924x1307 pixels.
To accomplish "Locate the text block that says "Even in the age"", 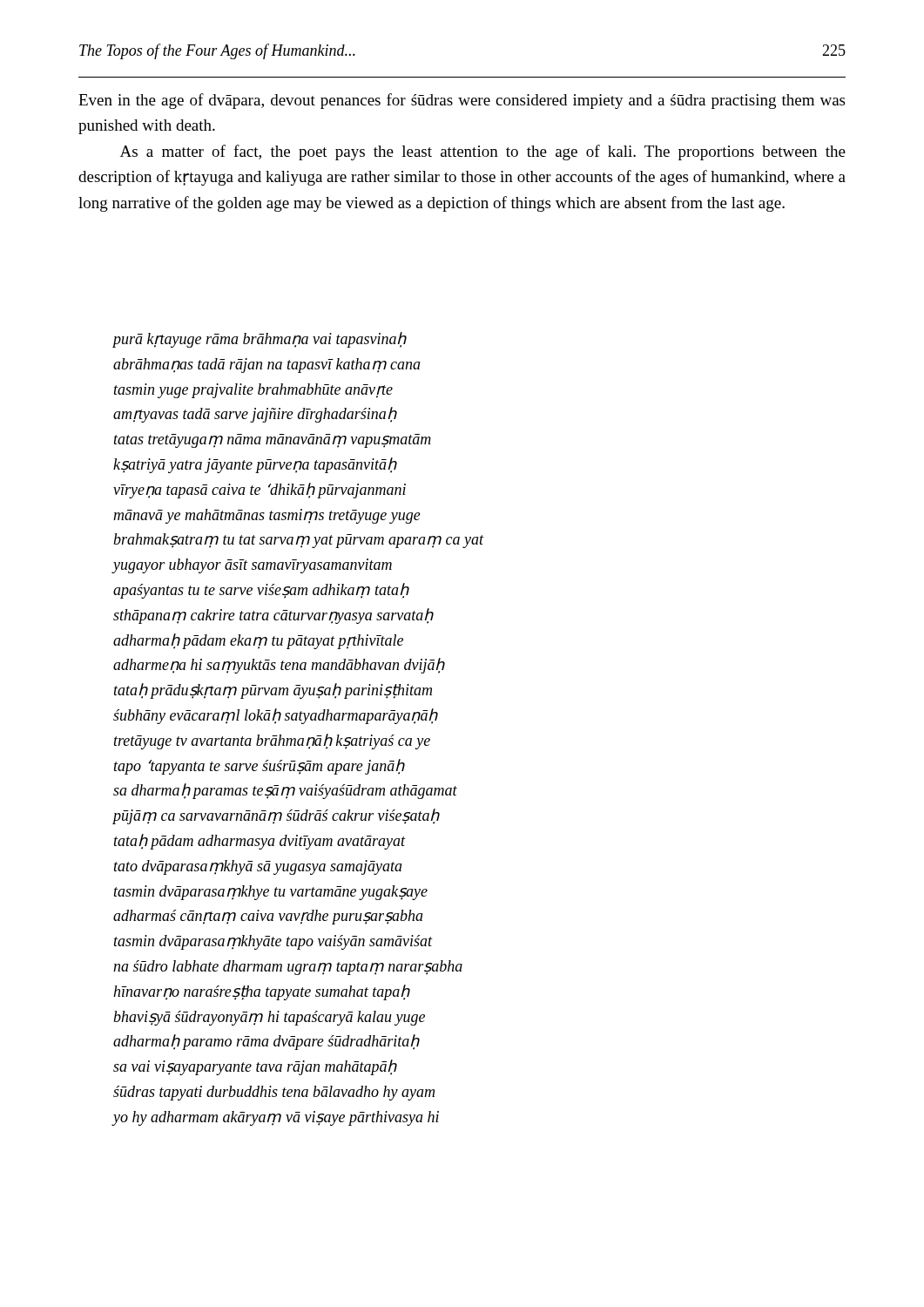I will pos(462,113).
